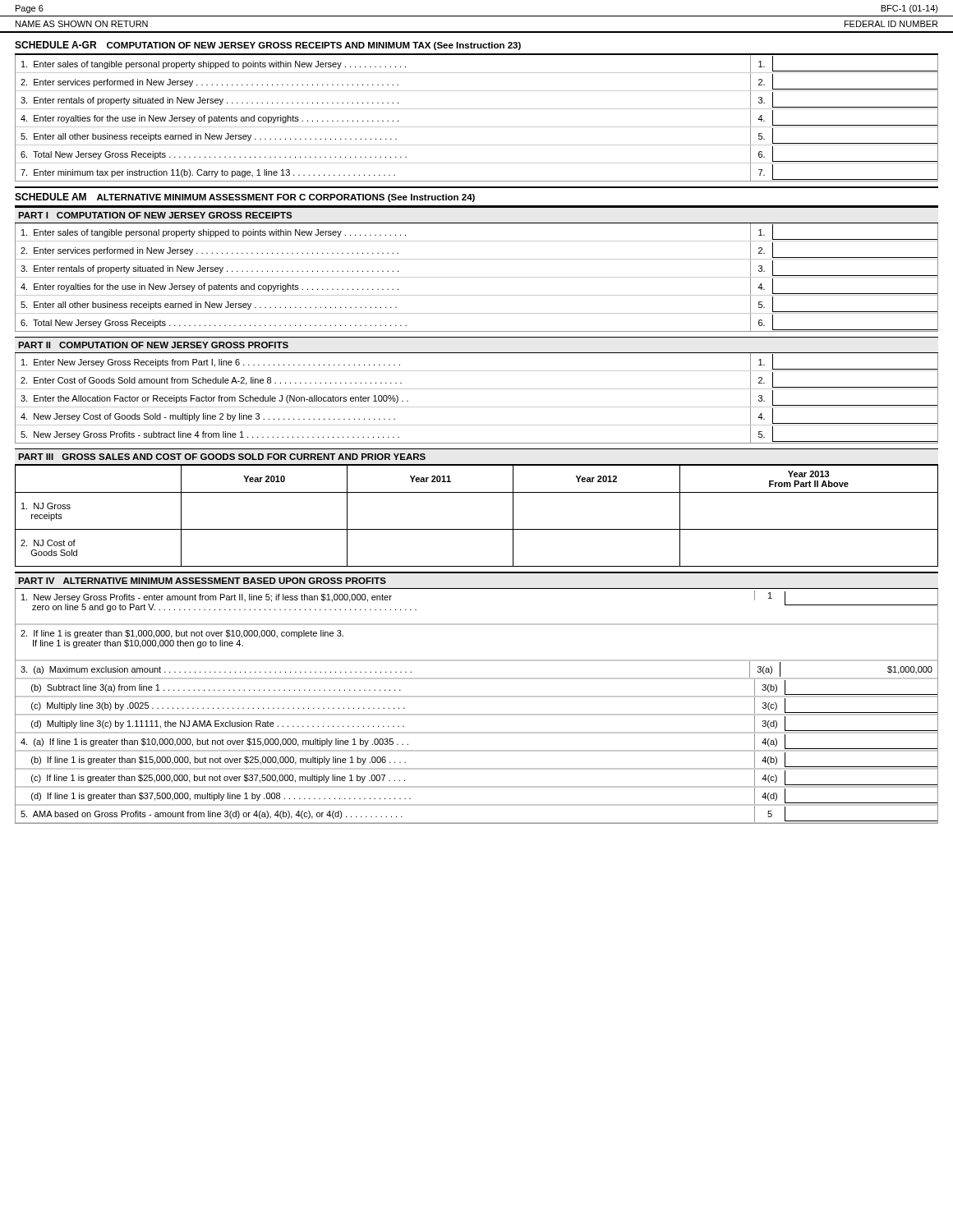Locate the section header that says "PART IV ALTERNATIVE"

(x=202, y=581)
